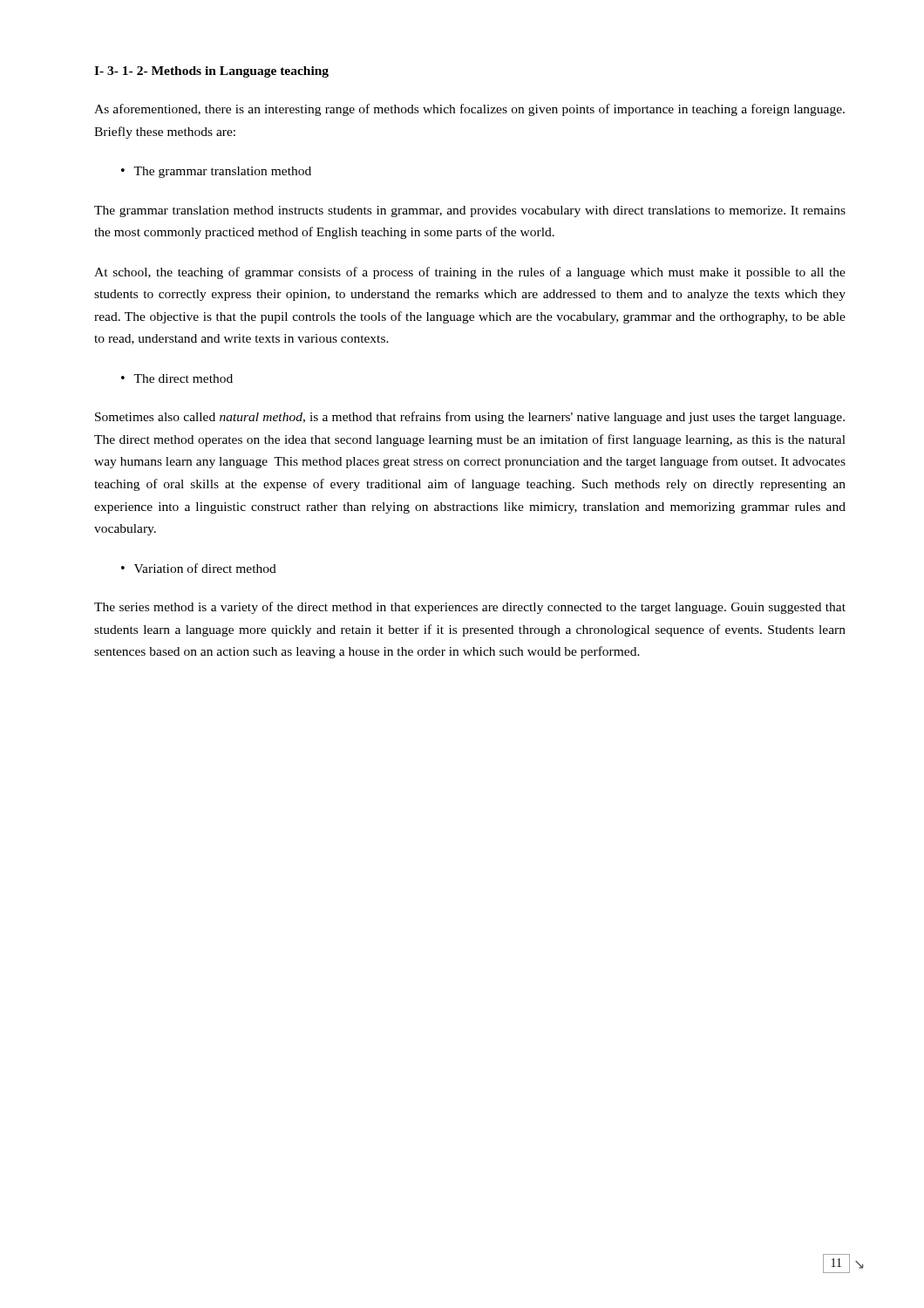924x1308 pixels.
Task: Find the text block that reads "At school, the teaching of grammar consists of"
Action: [x=470, y=305]
